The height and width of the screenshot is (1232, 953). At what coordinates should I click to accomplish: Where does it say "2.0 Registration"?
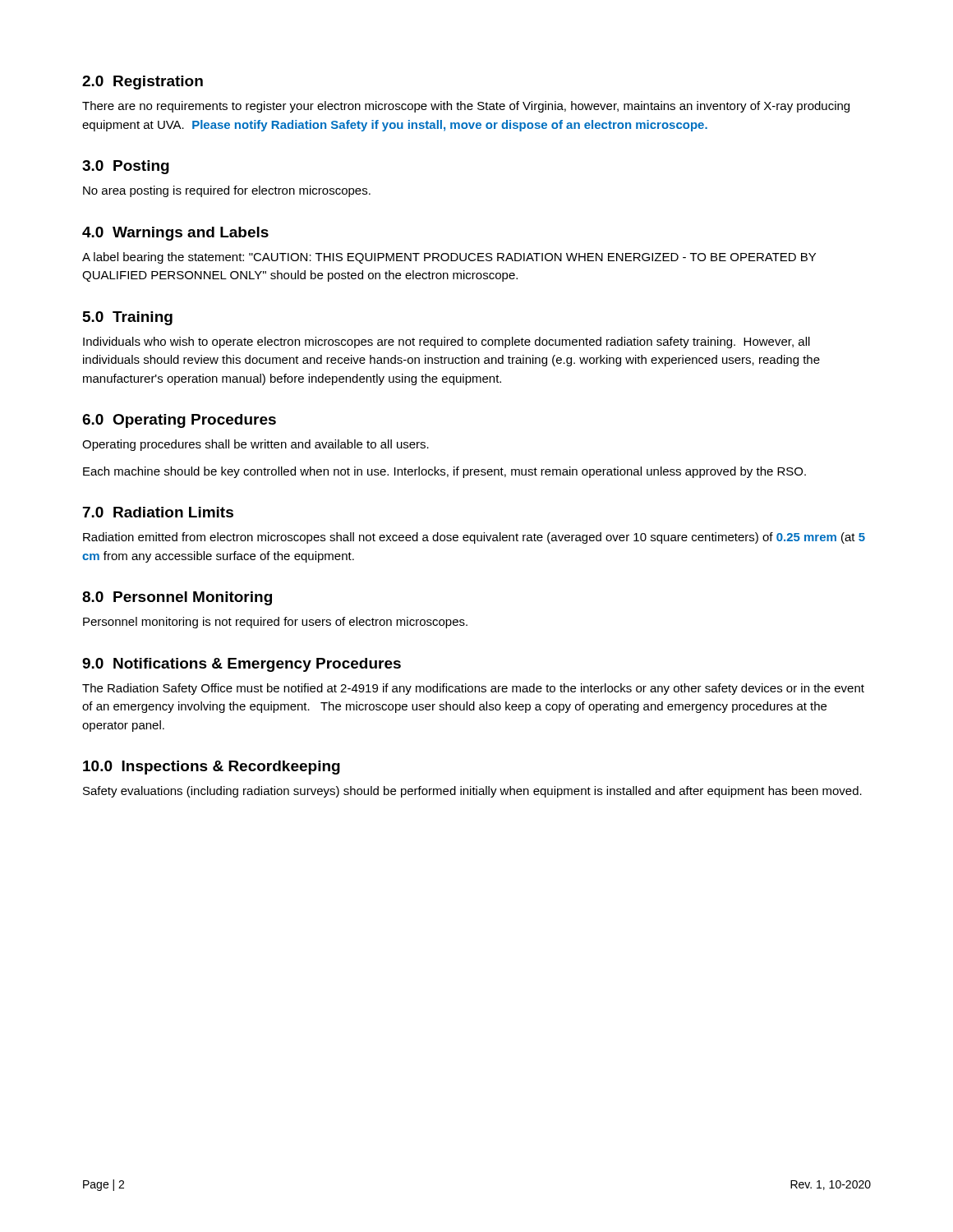[x=143, y=81]
